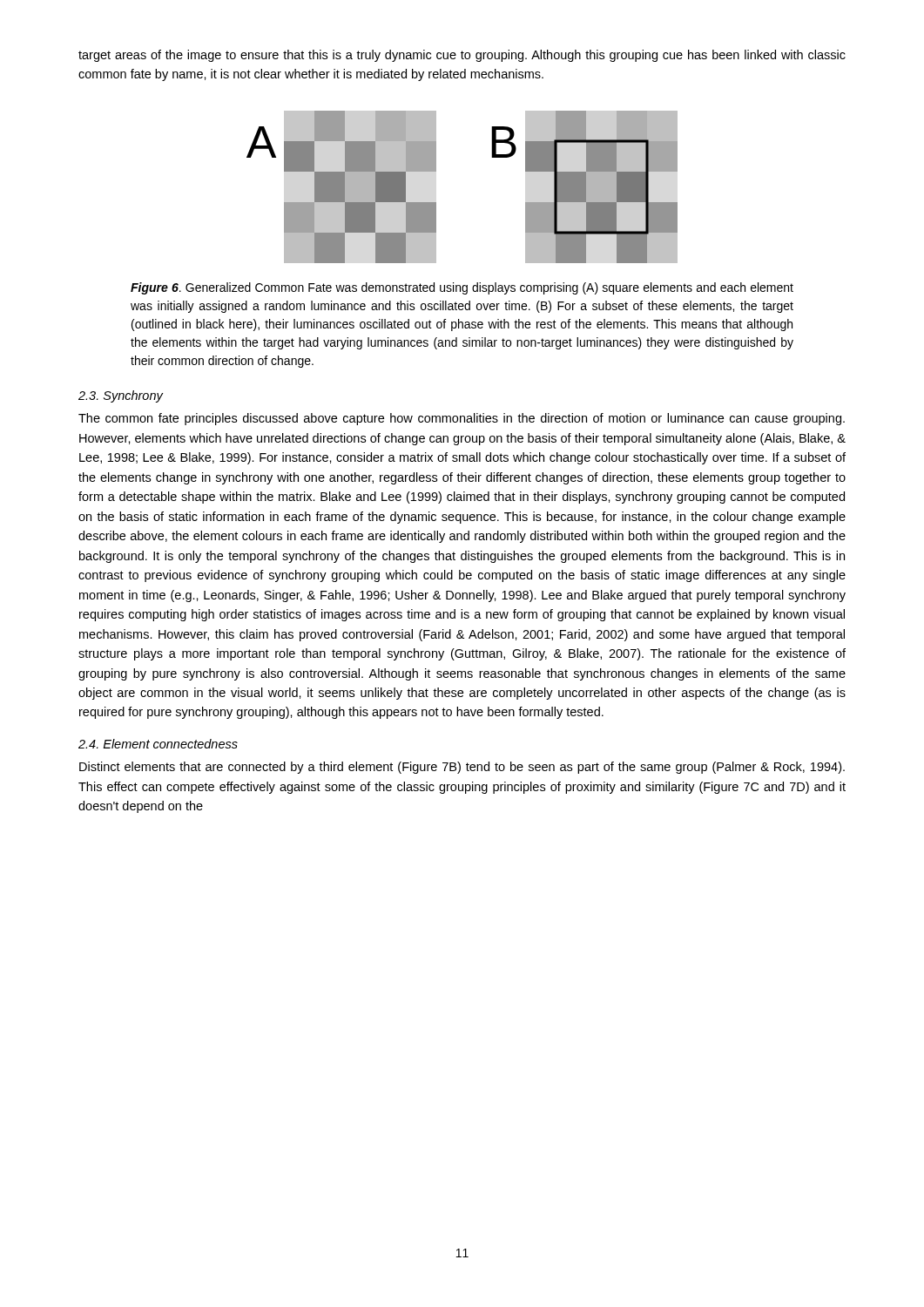Click on the element starting "The common fate principles"
Screen dimensions: 1307x924
[x=462, y=566]
